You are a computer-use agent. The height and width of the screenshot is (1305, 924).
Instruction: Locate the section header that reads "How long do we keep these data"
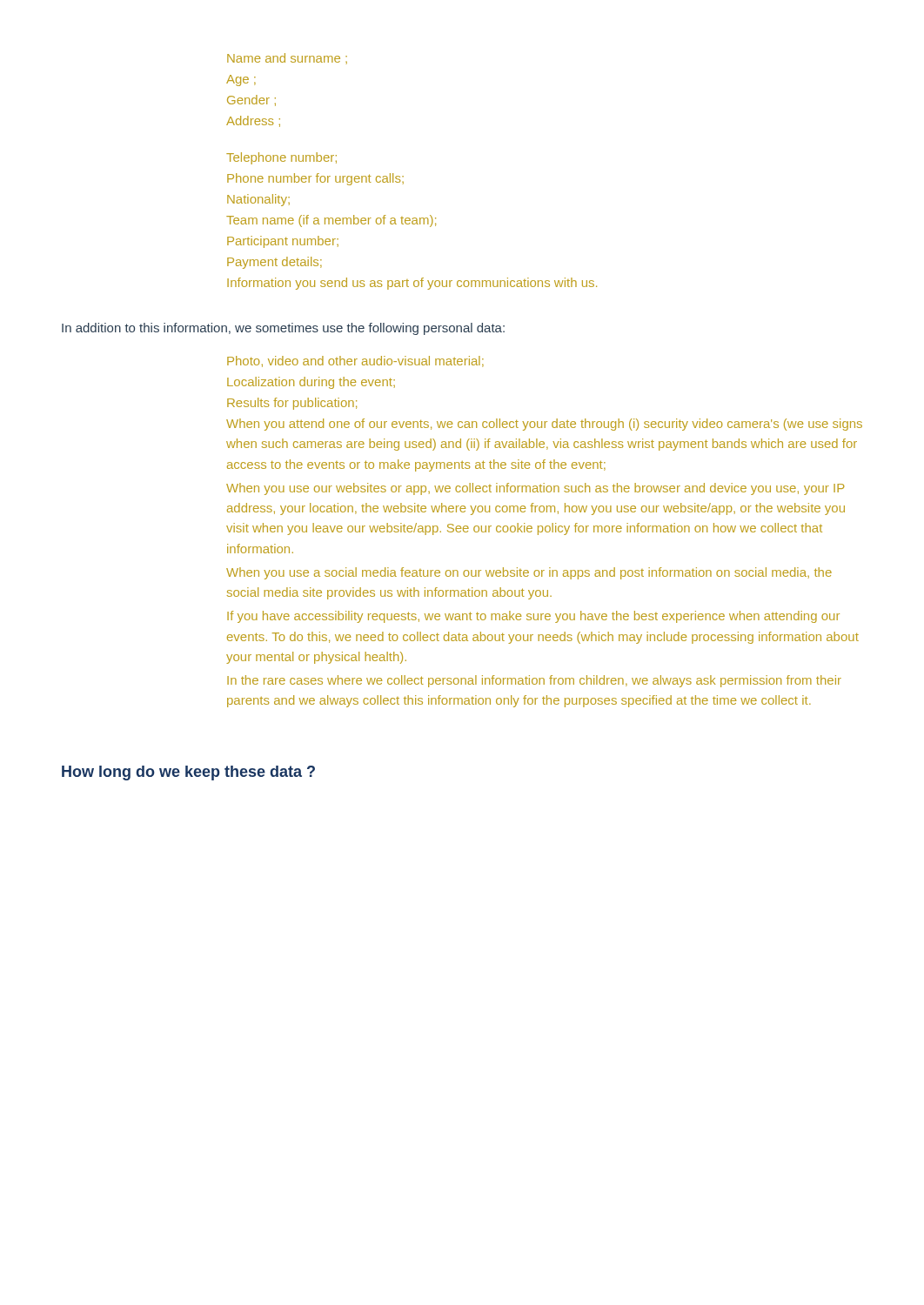[x=188, y=771]
